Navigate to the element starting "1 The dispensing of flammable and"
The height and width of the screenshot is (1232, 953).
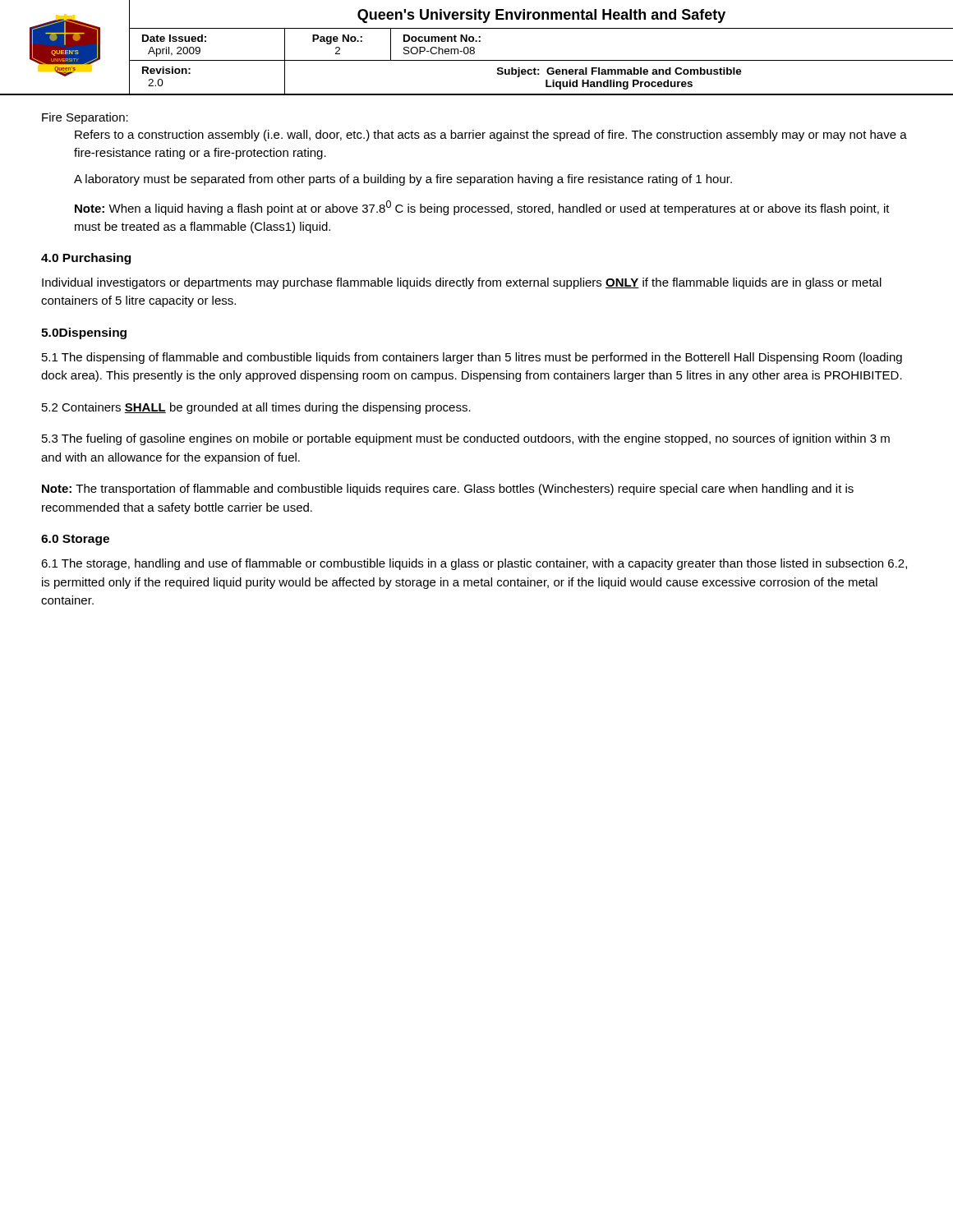(472, 366)
